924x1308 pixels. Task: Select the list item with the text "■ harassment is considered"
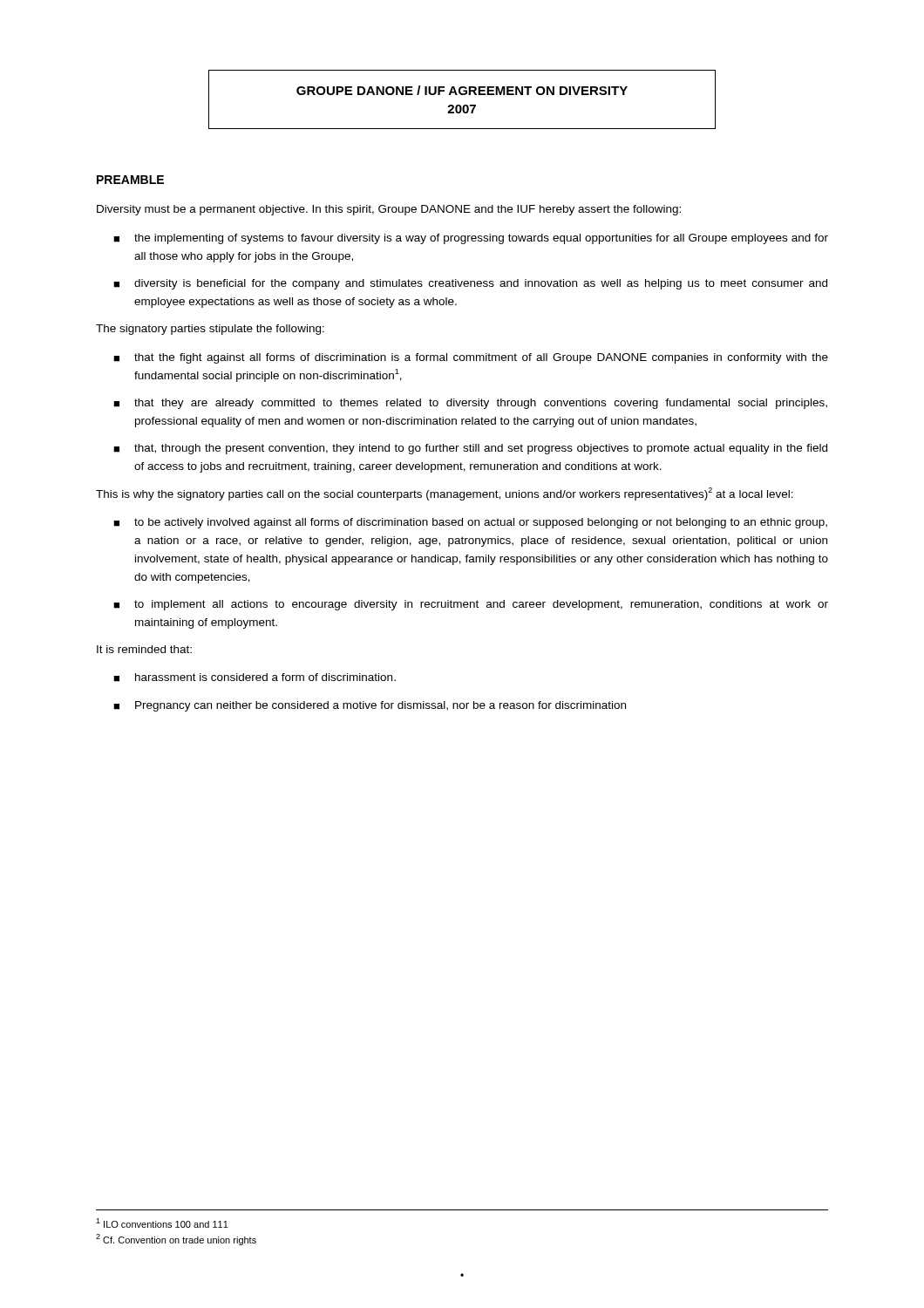coord(255,678)
